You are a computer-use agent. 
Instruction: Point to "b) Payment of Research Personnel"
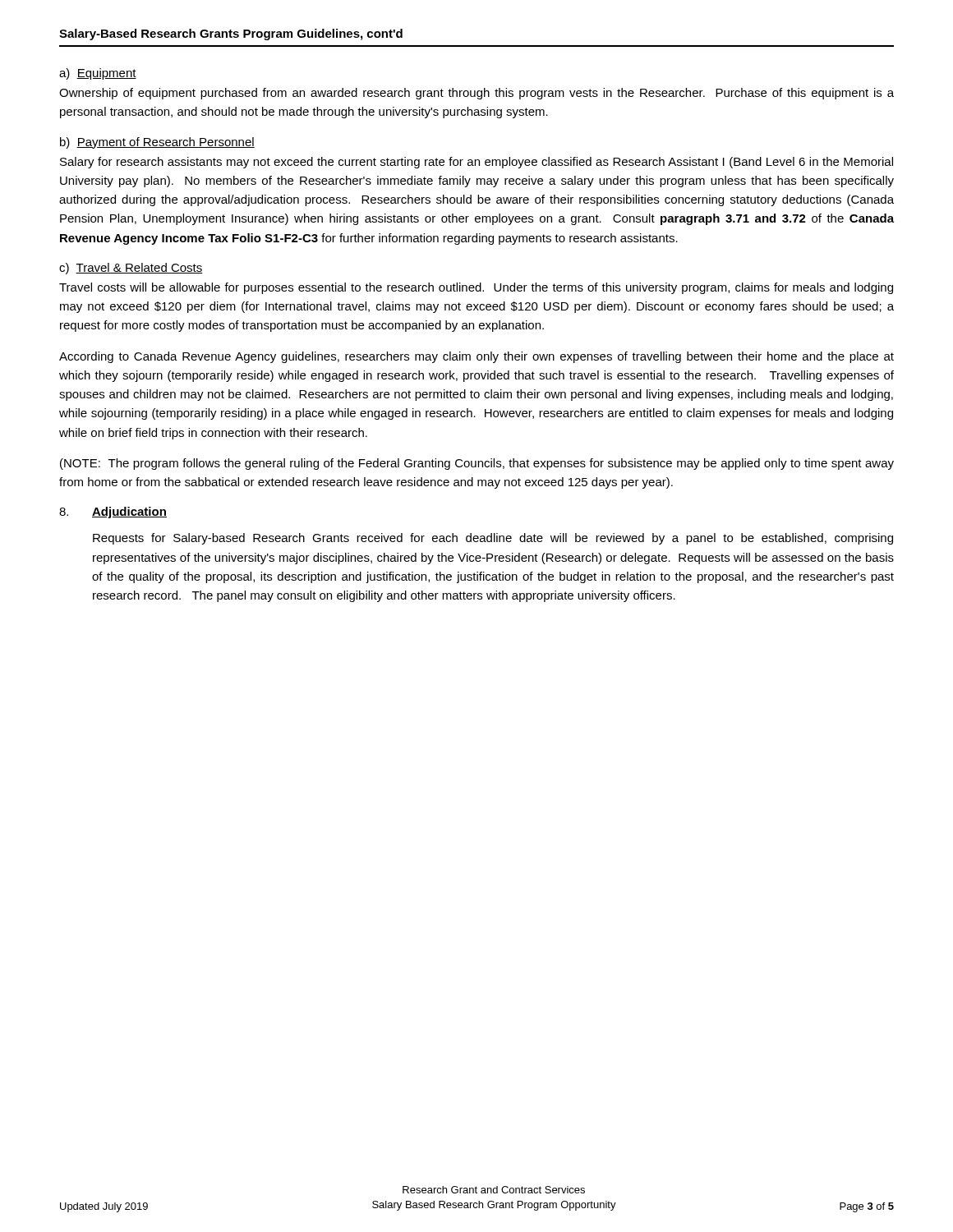coord(157,141)
